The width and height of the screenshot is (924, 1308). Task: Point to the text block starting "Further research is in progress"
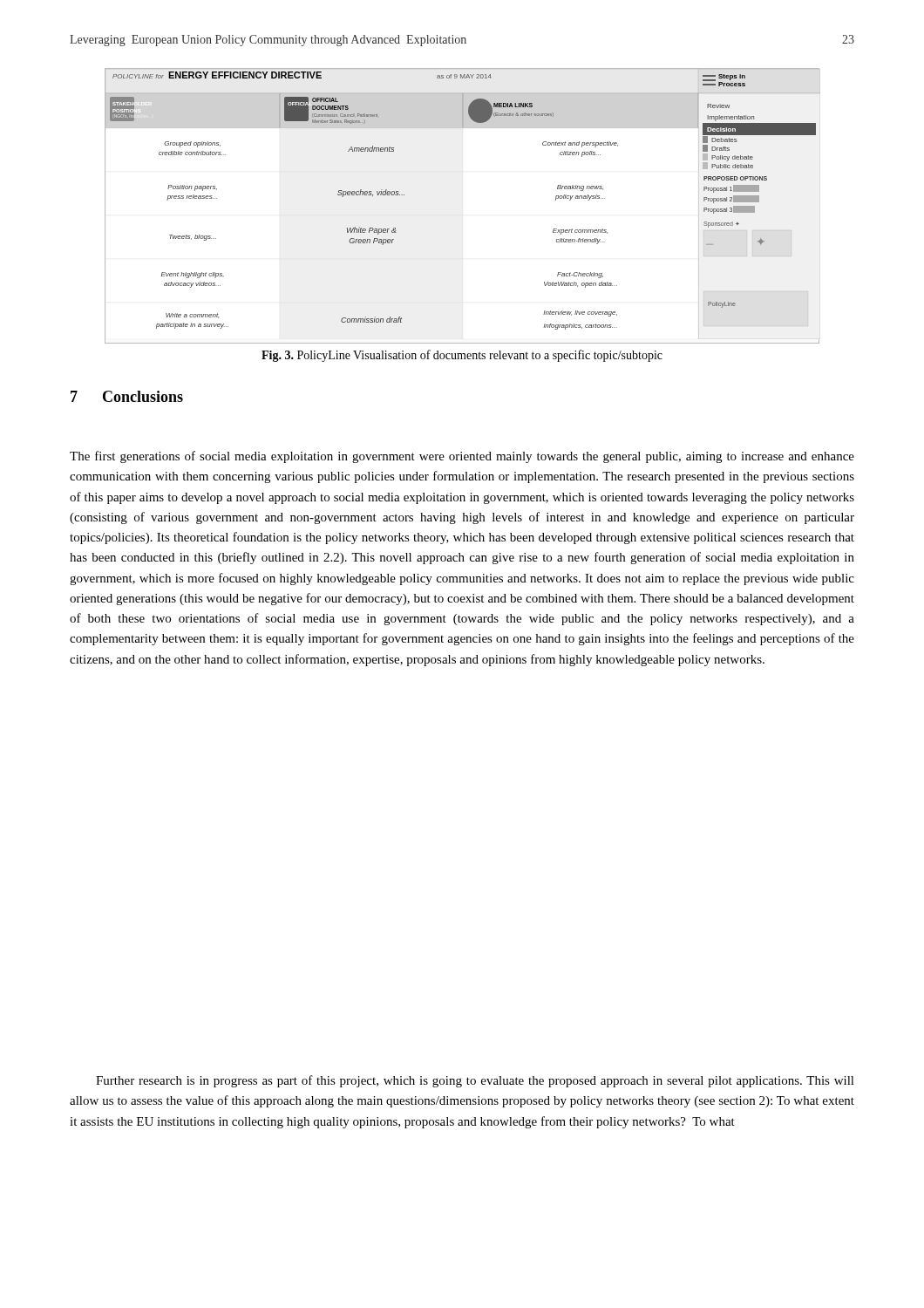tap(462, 1101)
